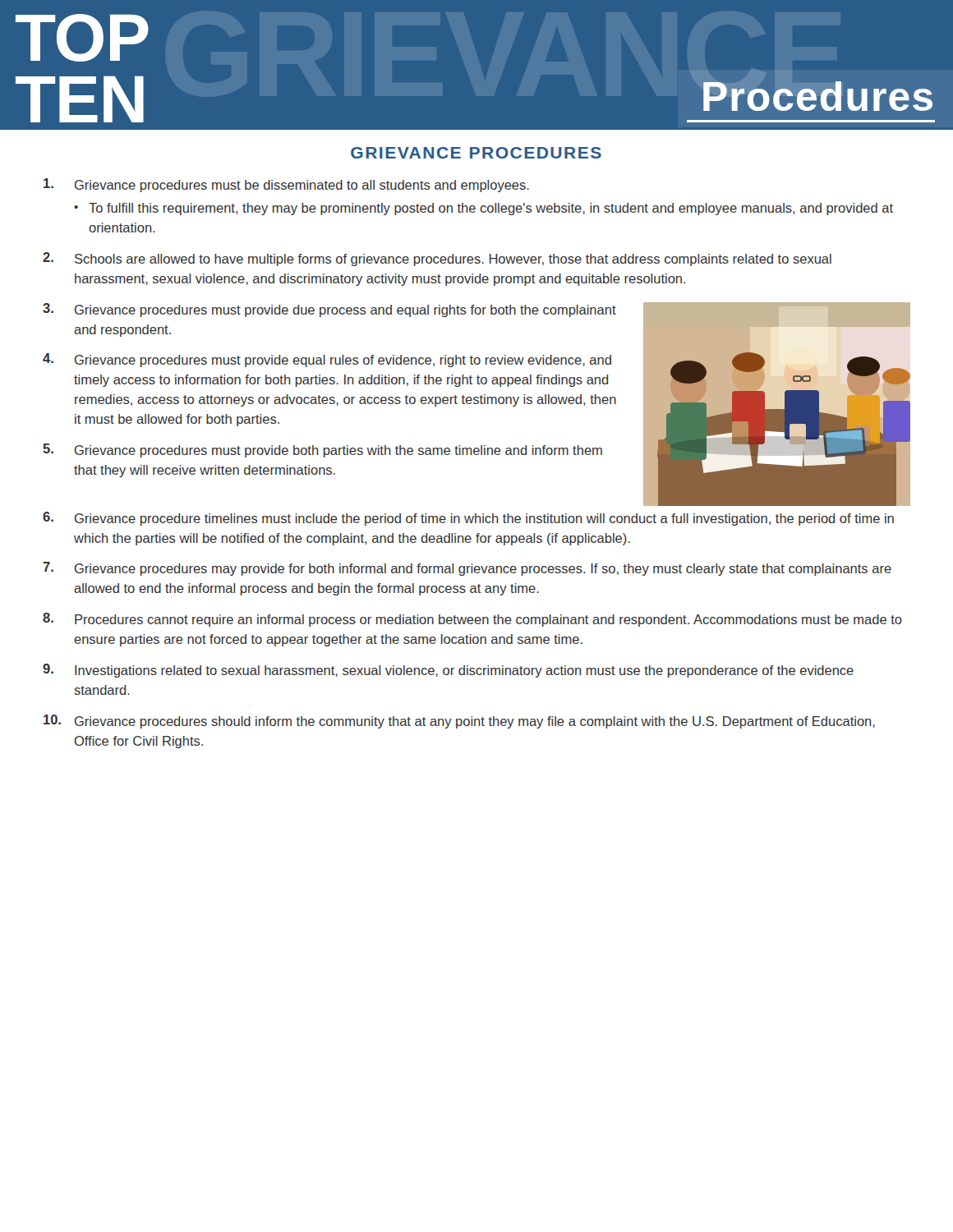
Task: Point to the element starting "Grievance procedures must be disseminated to all"
Action: pyautogui.click(x=286, y=186)
